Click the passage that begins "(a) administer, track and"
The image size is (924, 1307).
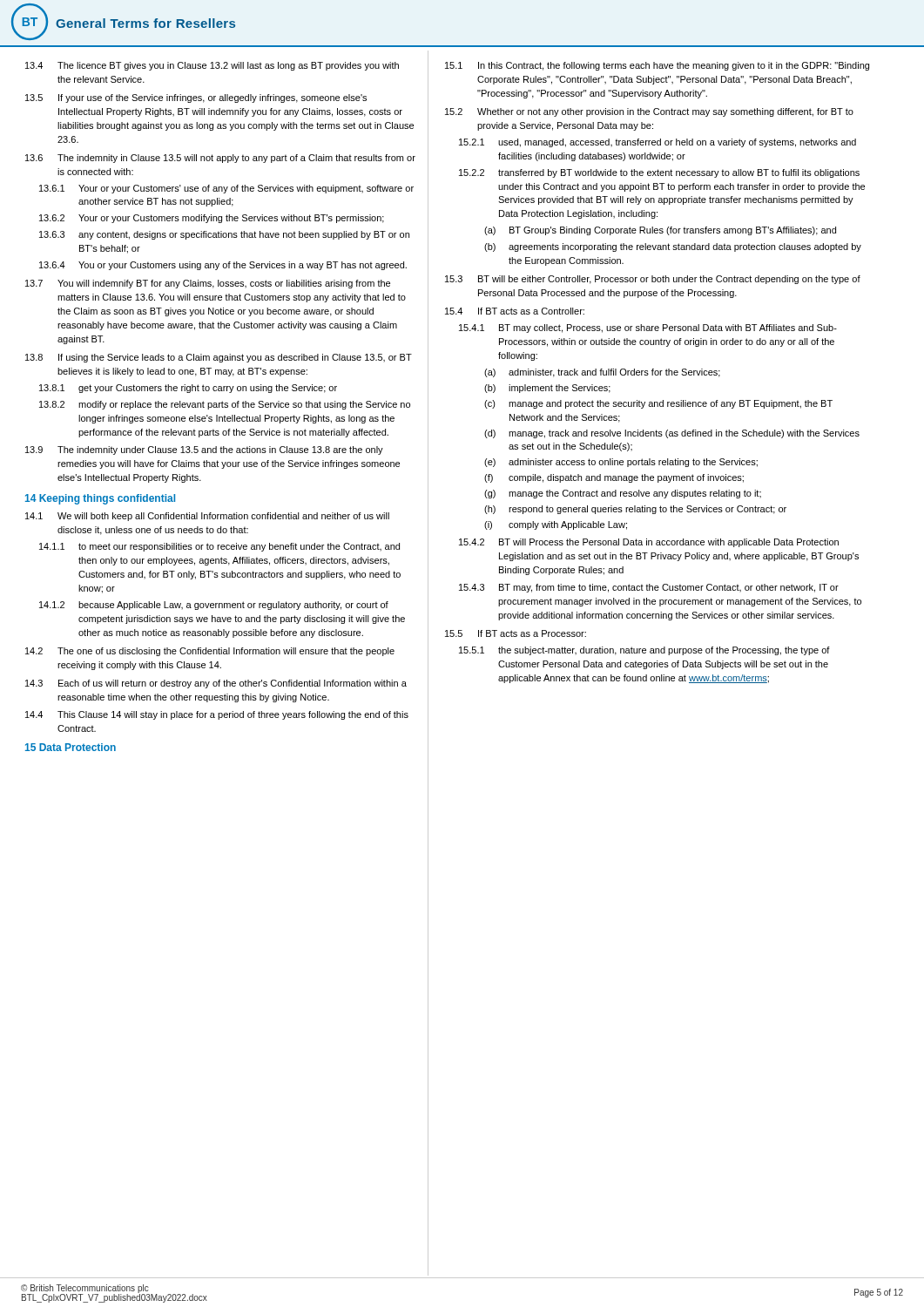coord(677,373)
